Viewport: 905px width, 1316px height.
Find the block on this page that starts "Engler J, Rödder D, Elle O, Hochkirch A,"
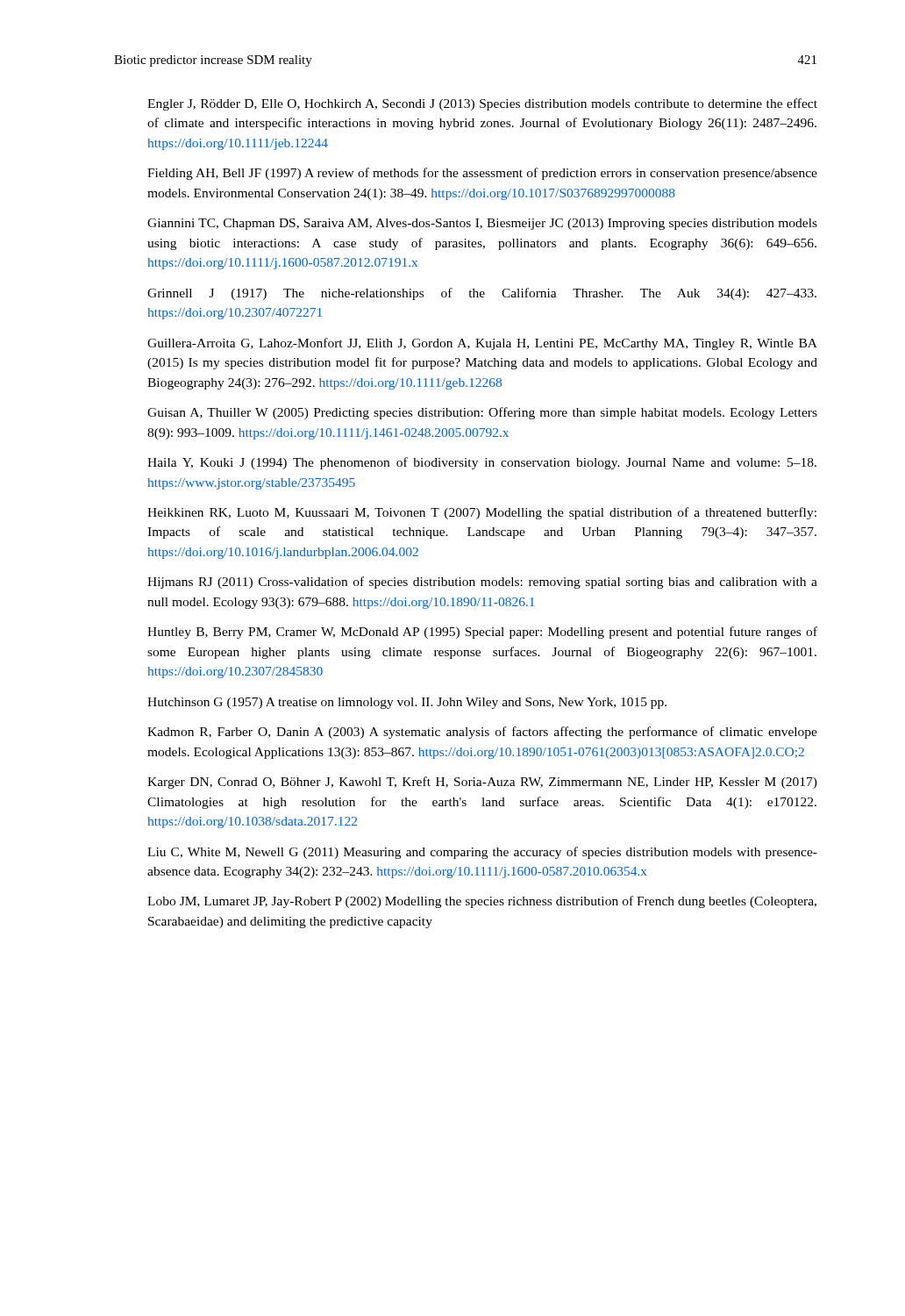tap(466, 123)
